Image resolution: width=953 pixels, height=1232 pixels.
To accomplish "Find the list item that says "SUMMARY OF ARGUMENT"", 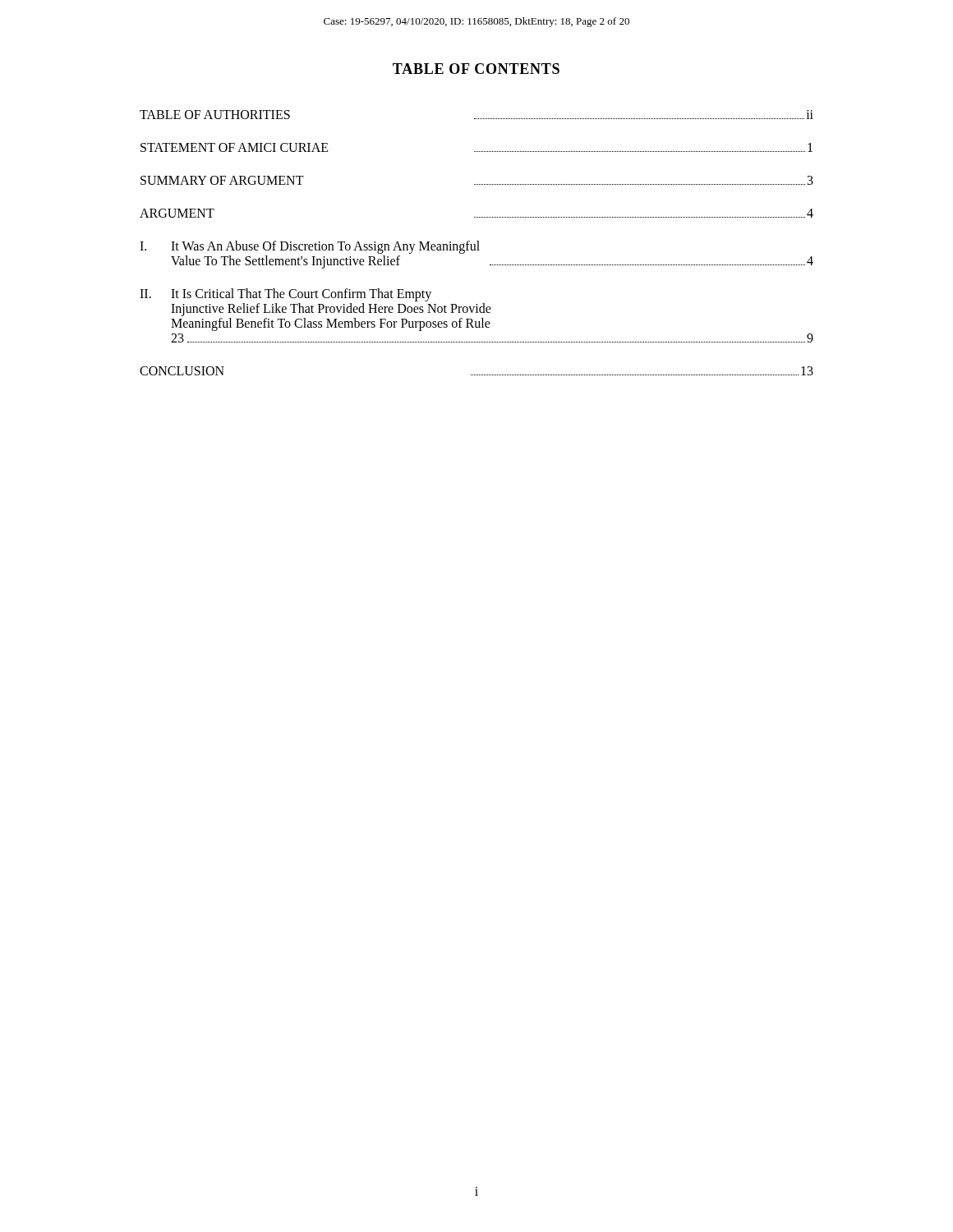I will point(476,181).
